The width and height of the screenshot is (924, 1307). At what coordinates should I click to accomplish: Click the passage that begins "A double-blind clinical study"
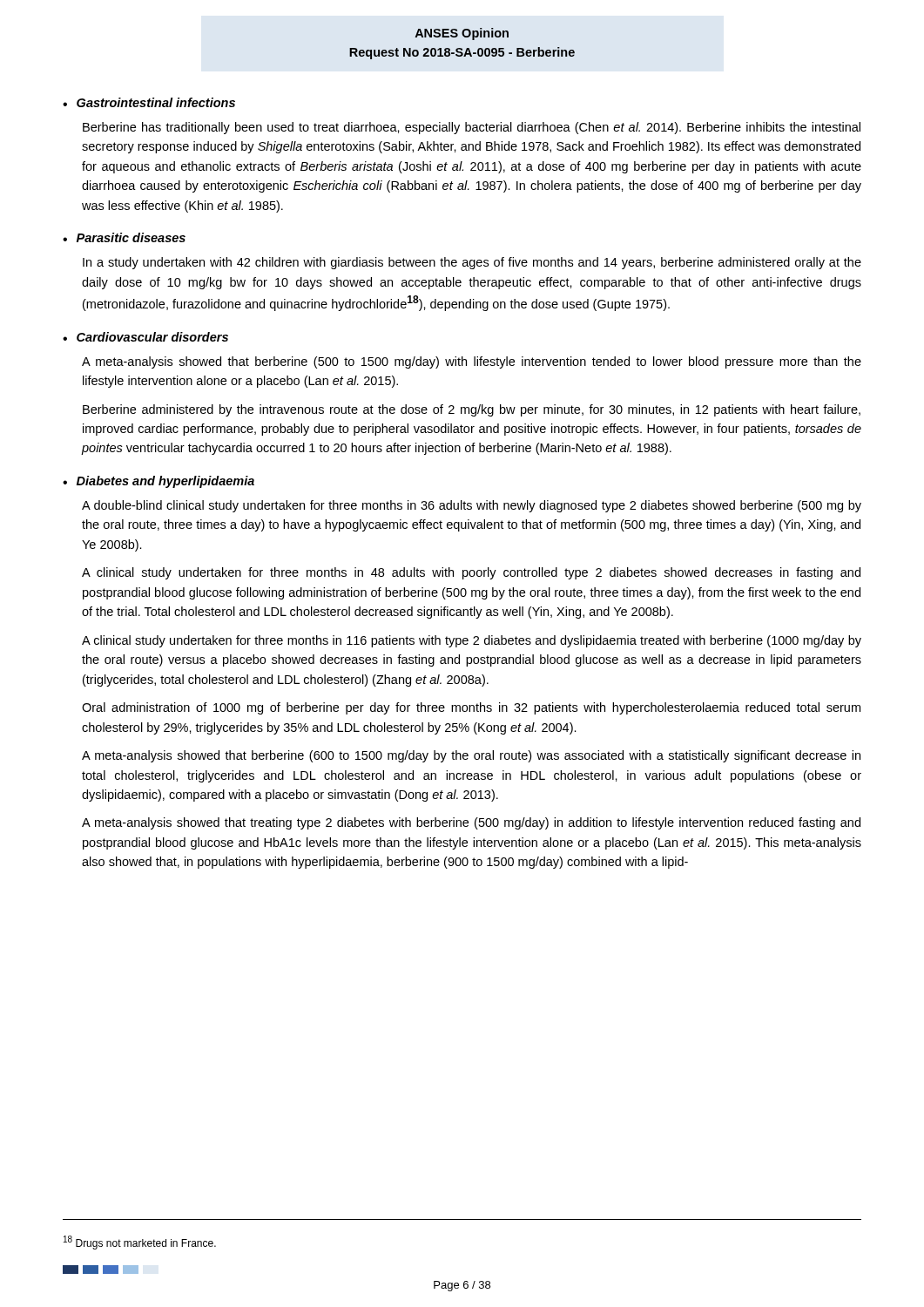click(x=472, y=684)
